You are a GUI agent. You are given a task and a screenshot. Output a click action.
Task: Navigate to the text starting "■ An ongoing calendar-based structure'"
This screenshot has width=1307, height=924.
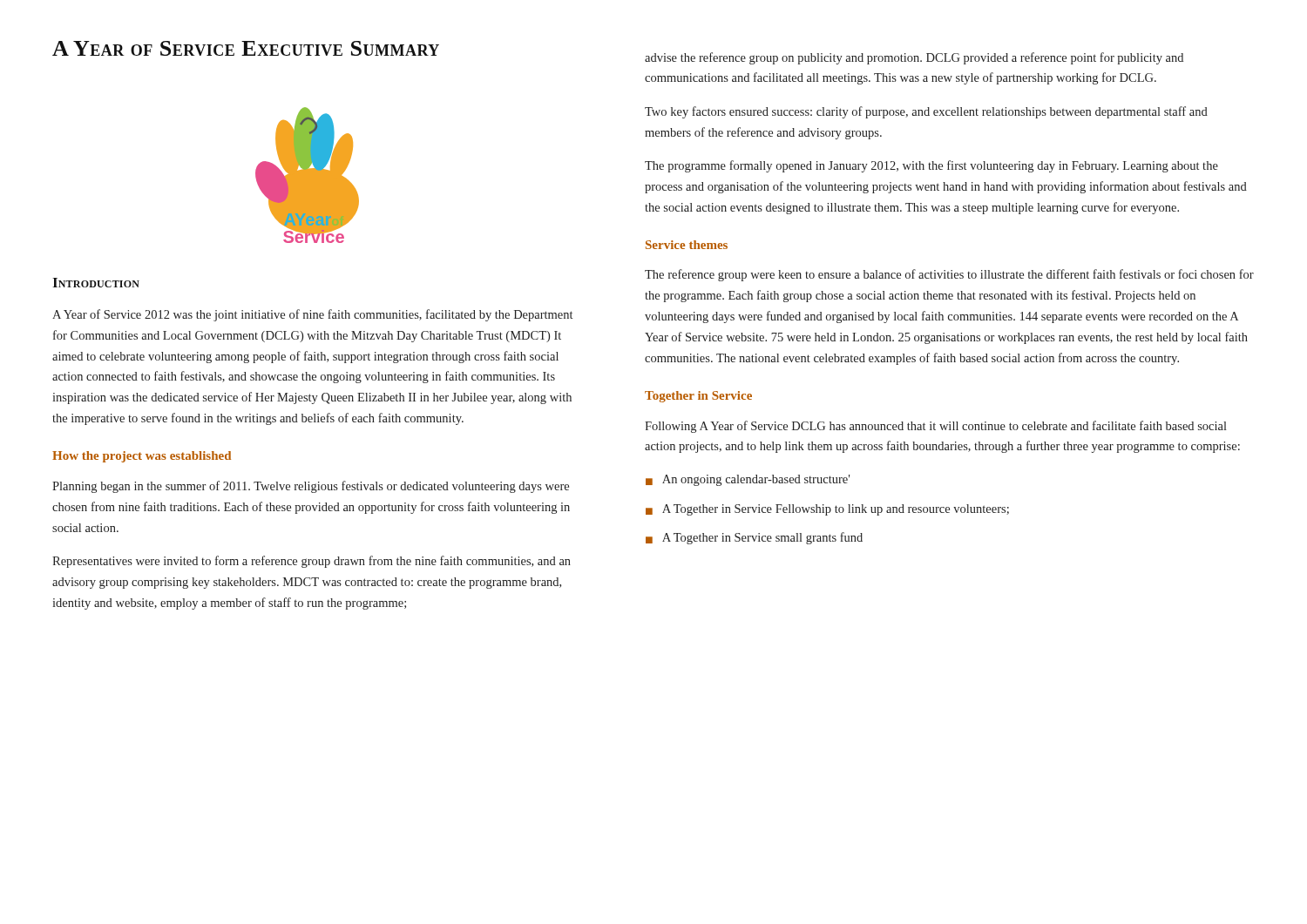pos(748,480)
